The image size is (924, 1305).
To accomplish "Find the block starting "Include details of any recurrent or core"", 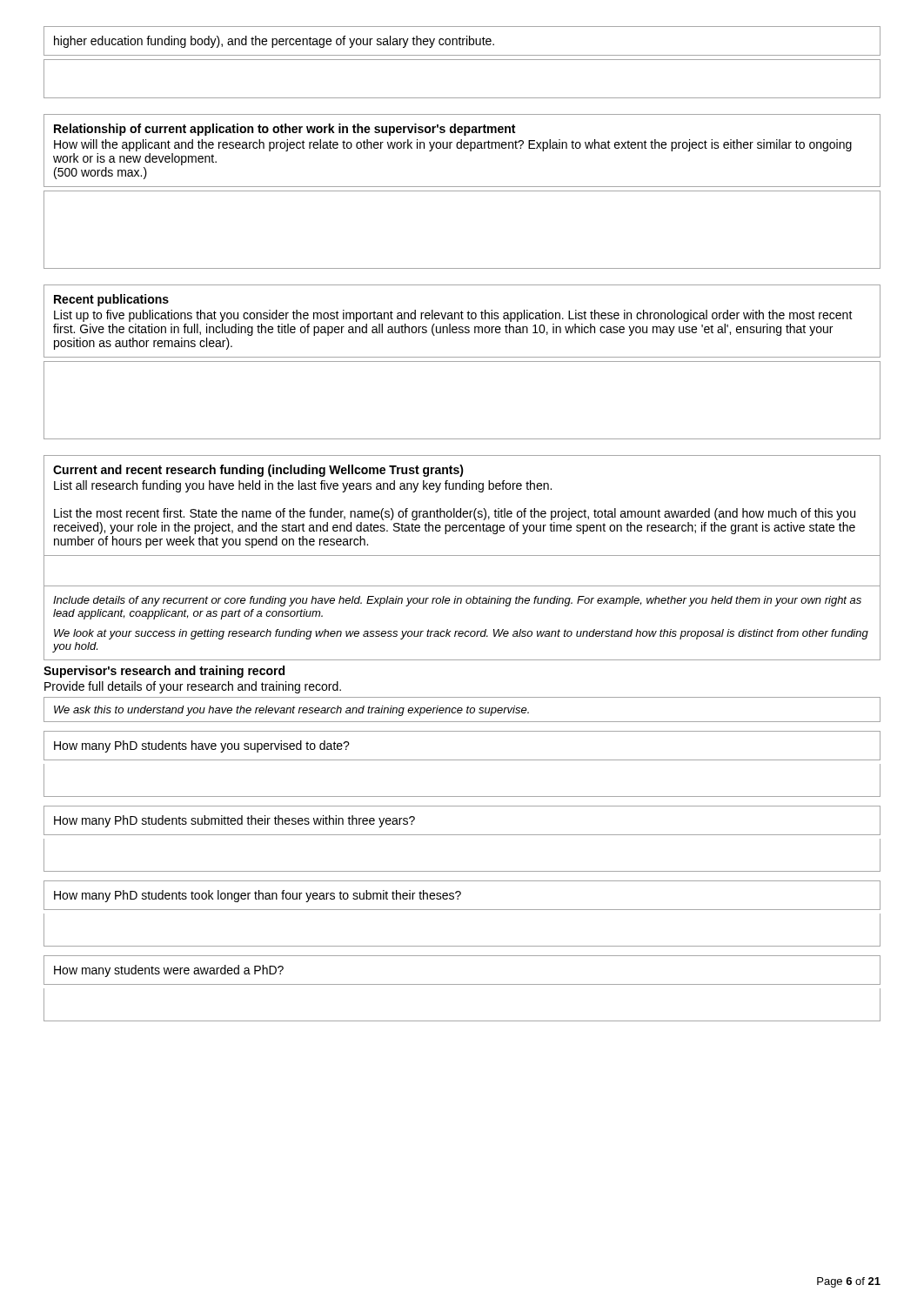I will [462, 623].
